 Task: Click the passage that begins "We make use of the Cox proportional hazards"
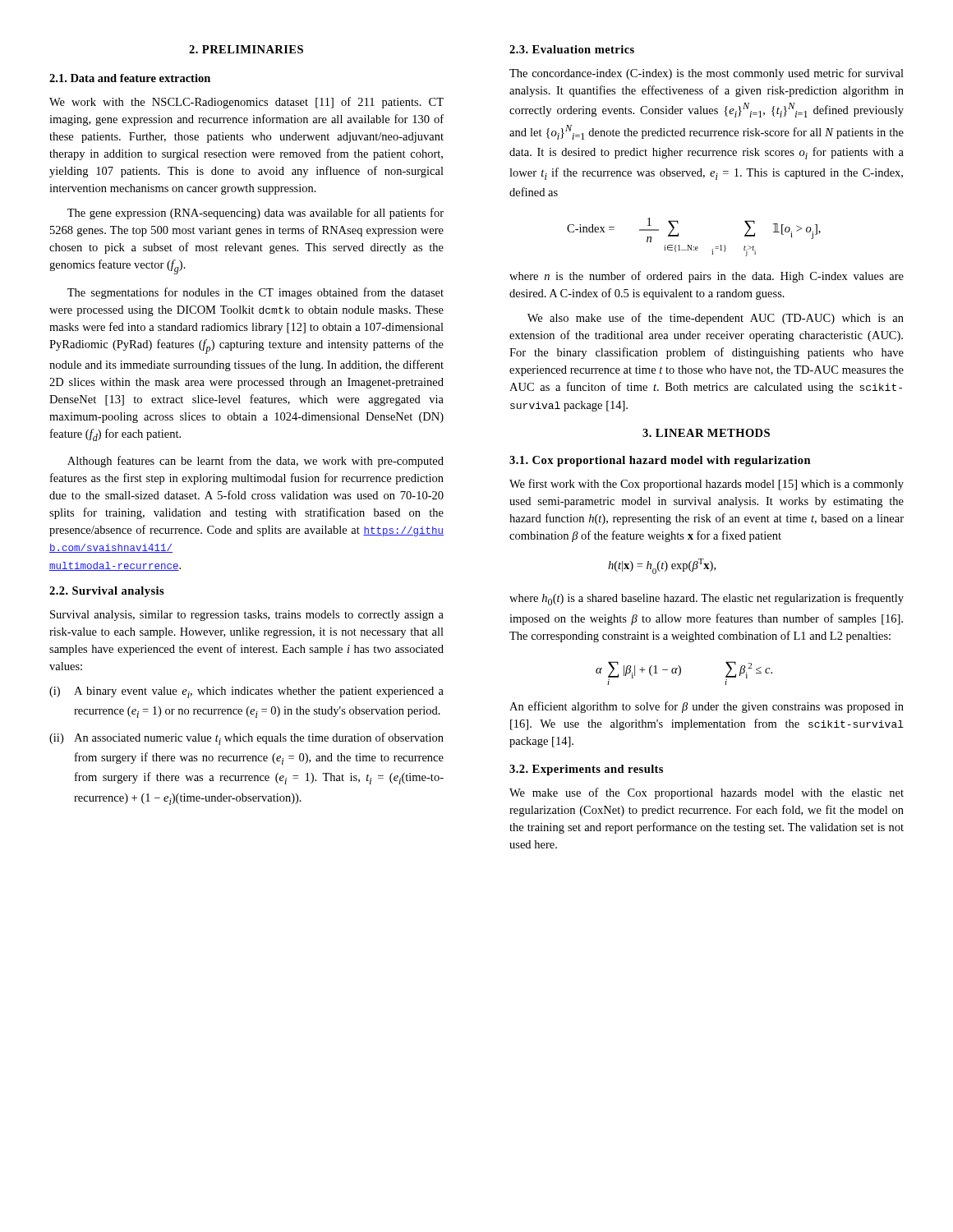click(x=707, y=818)
